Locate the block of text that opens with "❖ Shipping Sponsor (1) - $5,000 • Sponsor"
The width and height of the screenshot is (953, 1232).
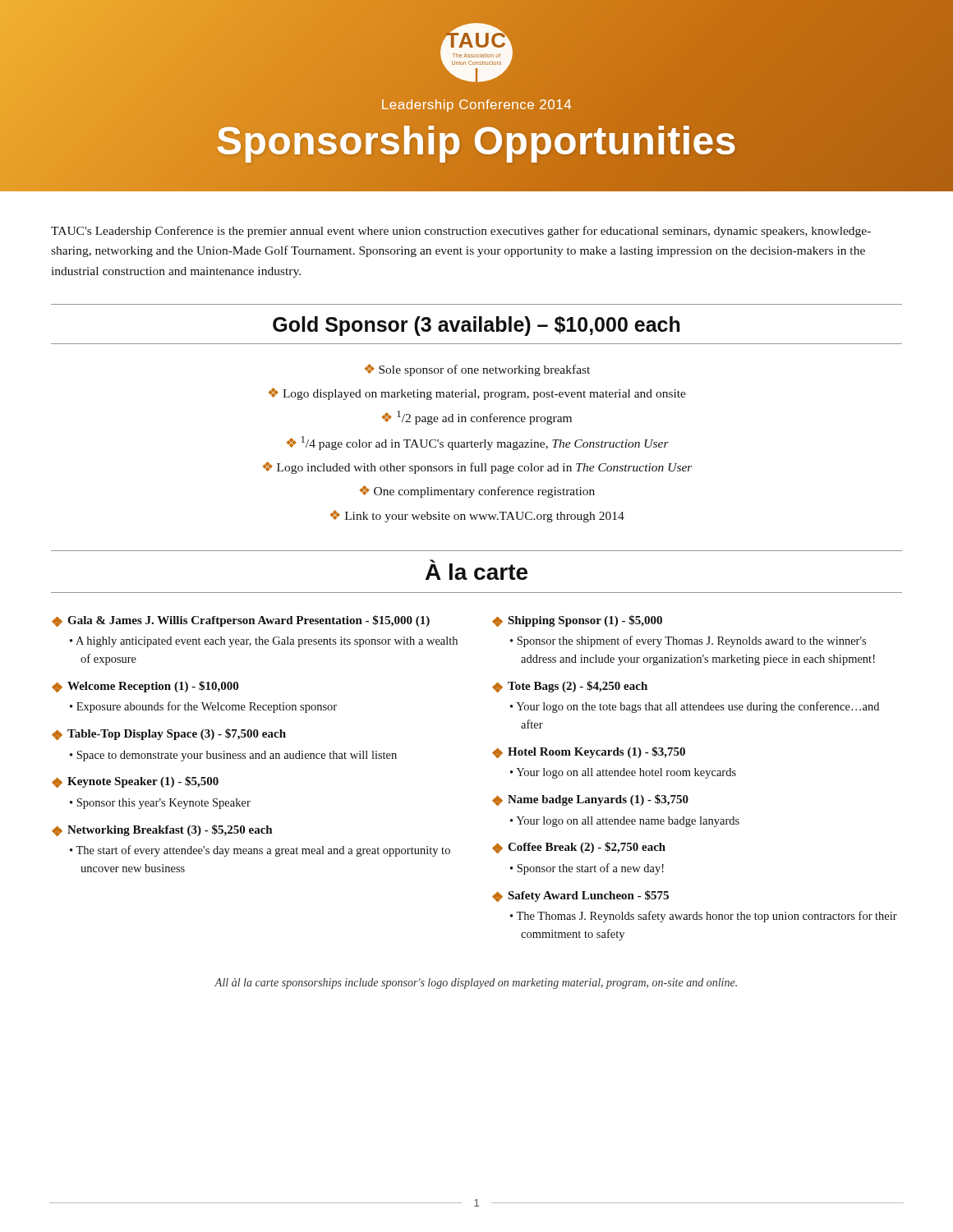coord(697,640)
